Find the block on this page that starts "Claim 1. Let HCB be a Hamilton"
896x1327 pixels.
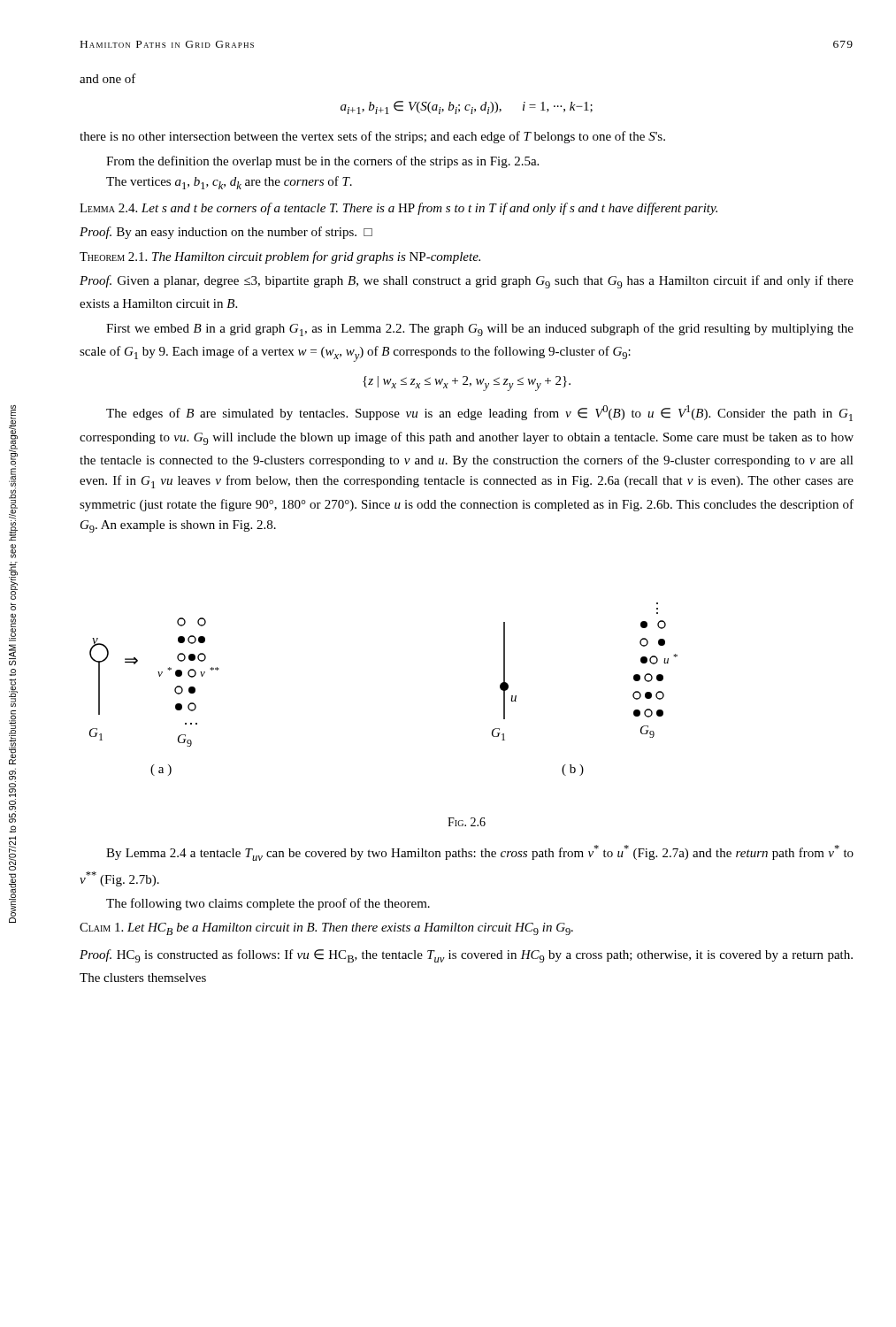tap(467, 929)
